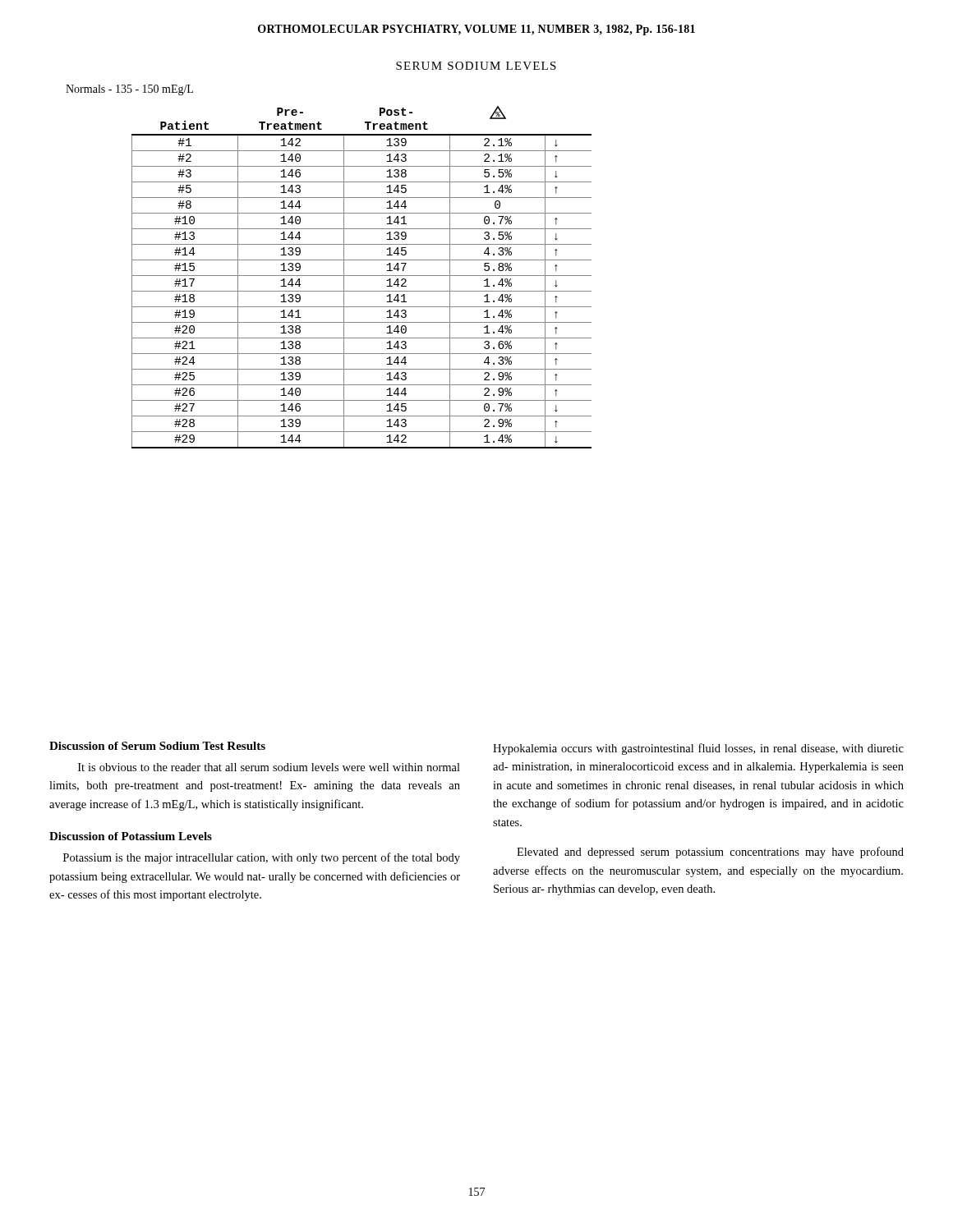Select the table that reads "139"
The width and height of the screenshot is (953, 1232).
pos(476,276)
